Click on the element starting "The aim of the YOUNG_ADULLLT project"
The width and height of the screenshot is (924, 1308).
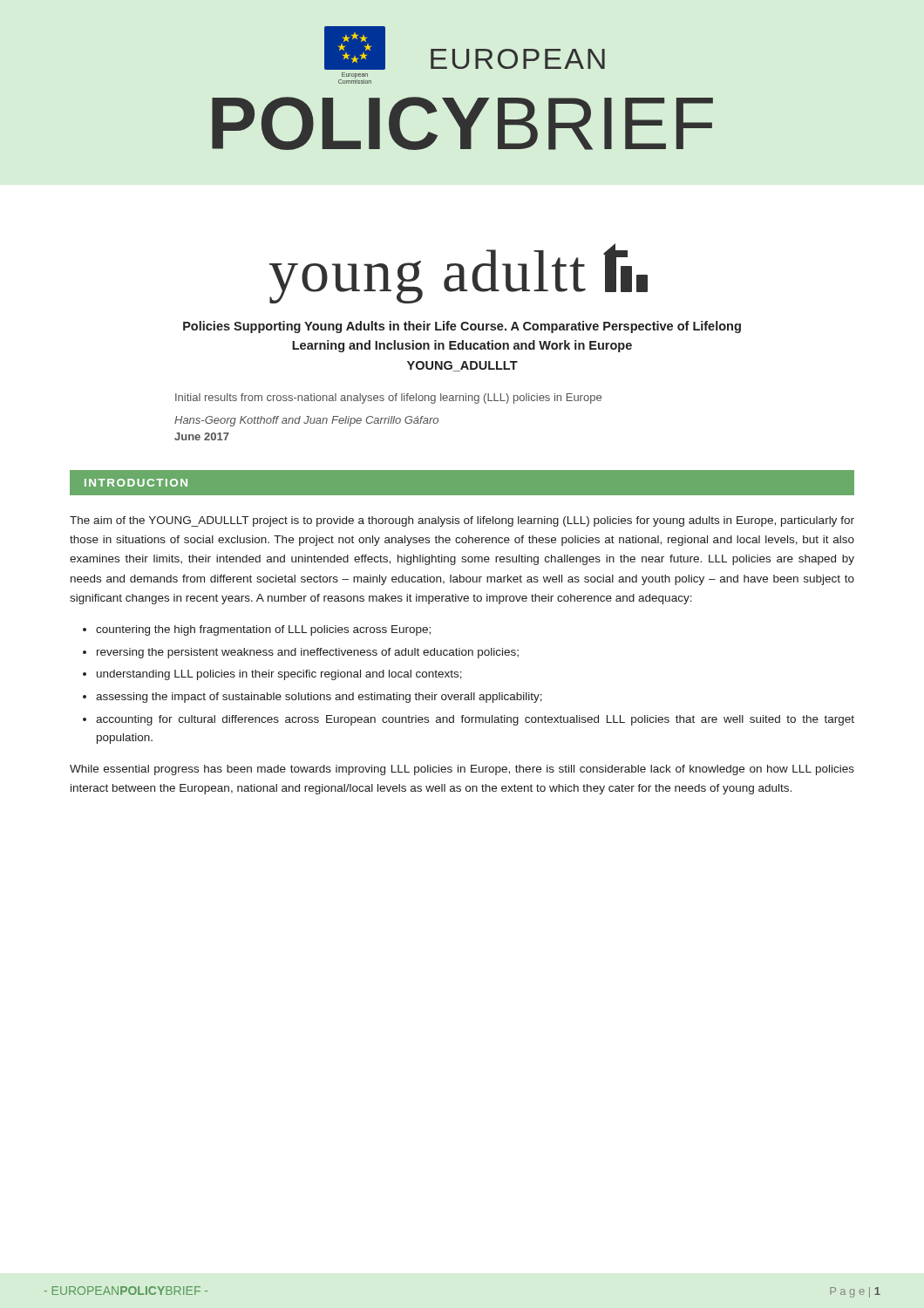(x=462, y=559)
